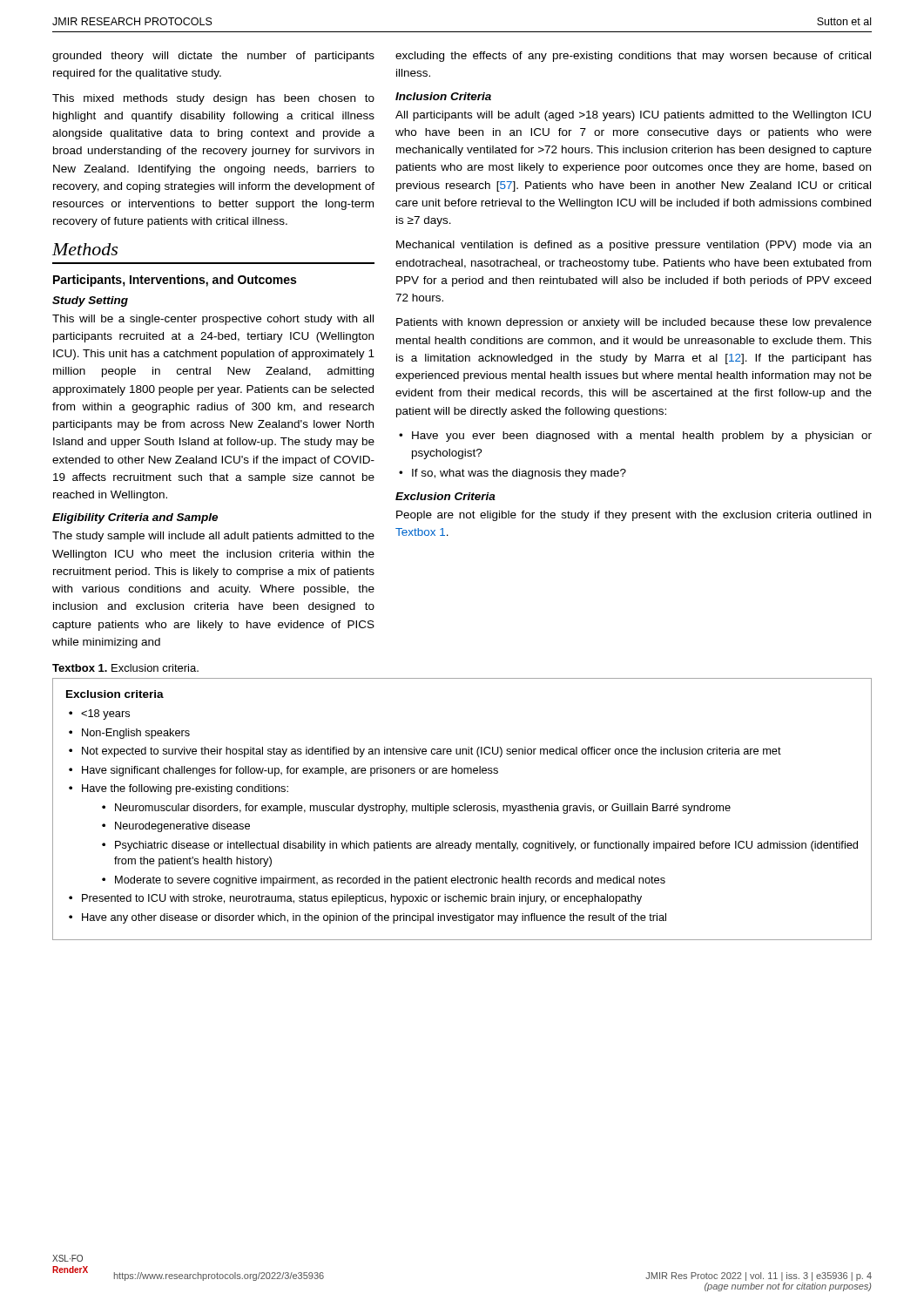Select the text block that reads "The study sample"
The height and width of the screenshot is (1307, 924).
point(213,589)
